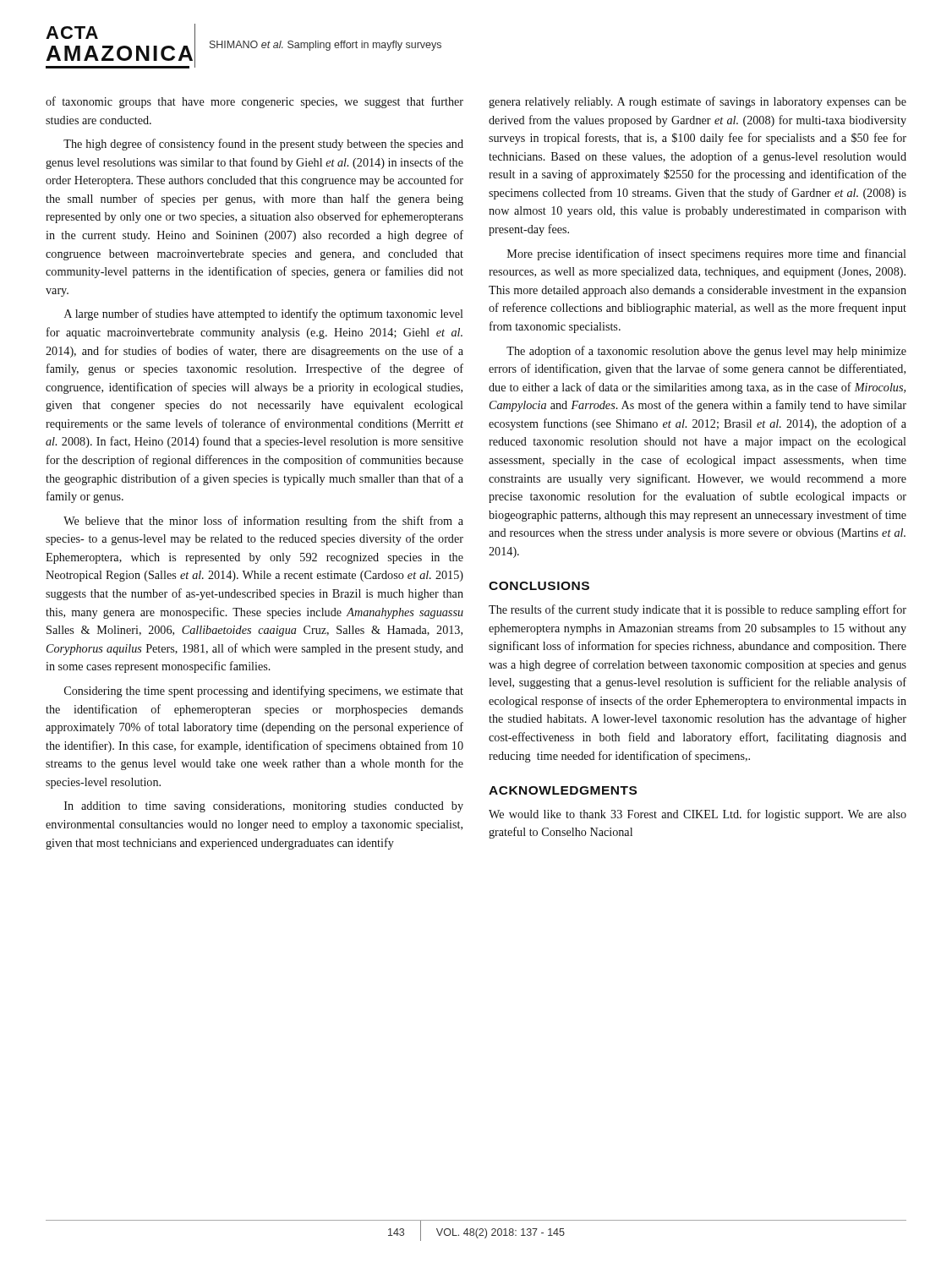
Task: Select the text block that says "The results of the"
Action: (697, 683)
